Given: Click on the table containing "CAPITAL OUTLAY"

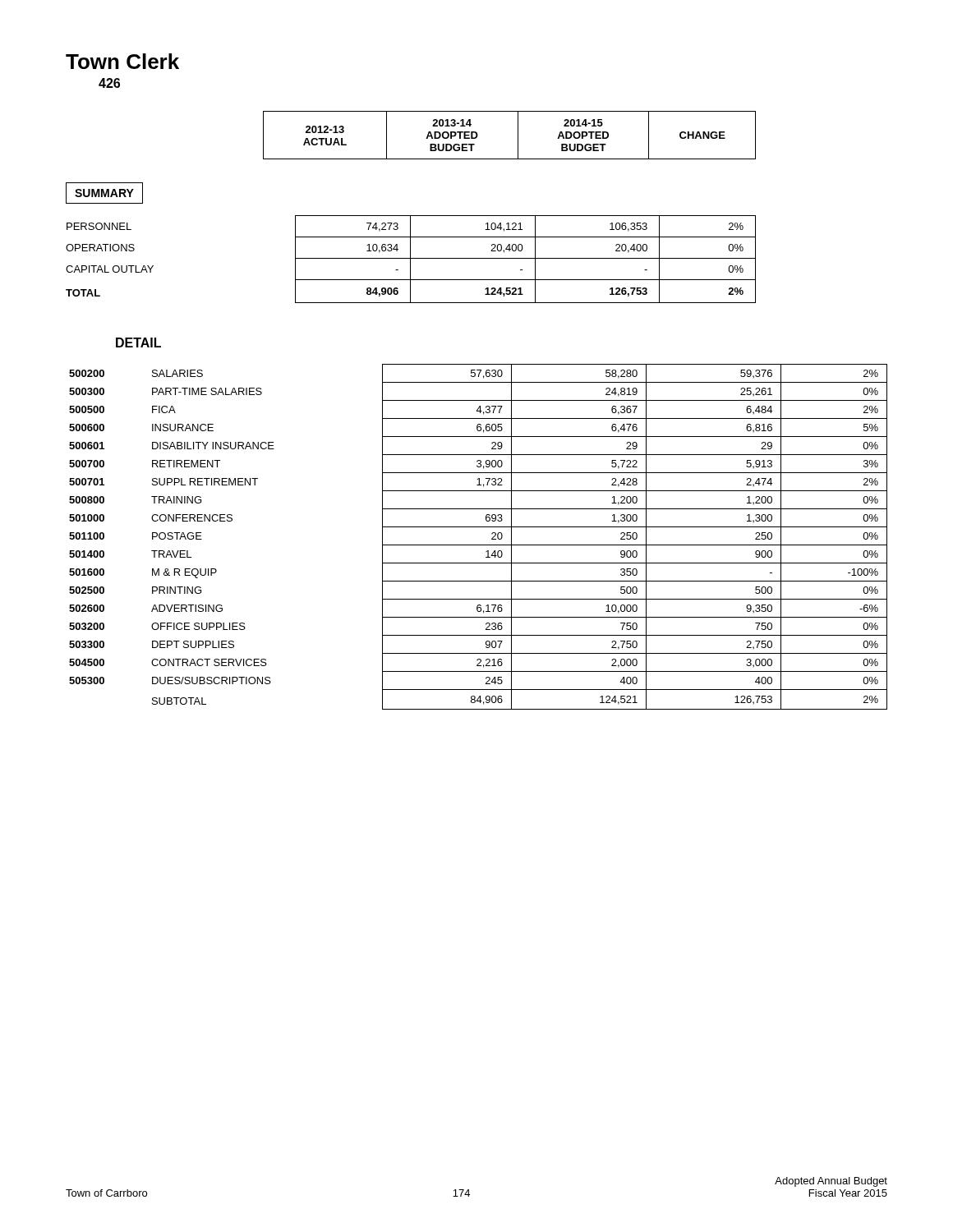Looking at the screenshot, I should [x=476, y=259].
